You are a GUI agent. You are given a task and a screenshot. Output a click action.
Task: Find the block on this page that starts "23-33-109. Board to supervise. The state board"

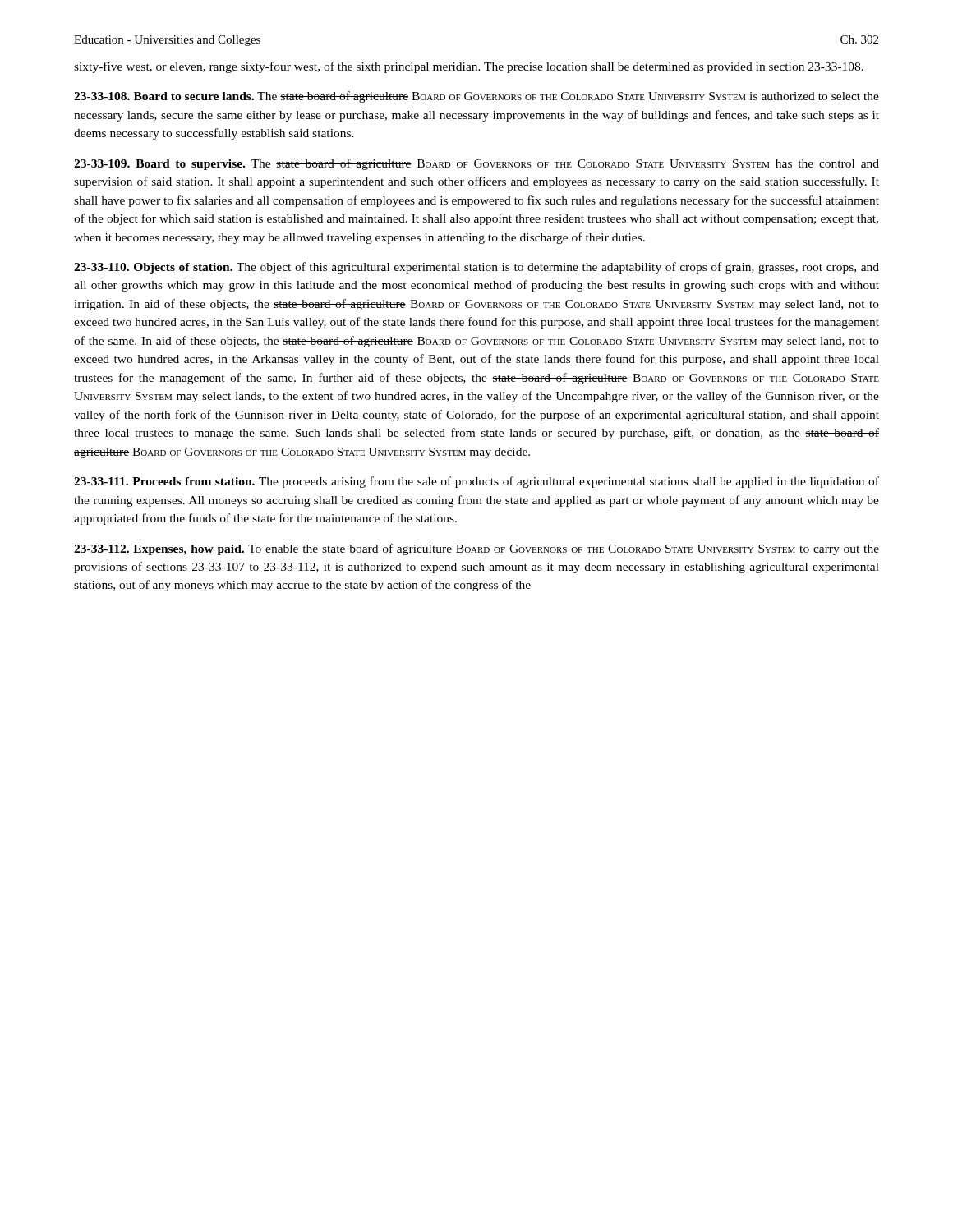pos(476,200)
